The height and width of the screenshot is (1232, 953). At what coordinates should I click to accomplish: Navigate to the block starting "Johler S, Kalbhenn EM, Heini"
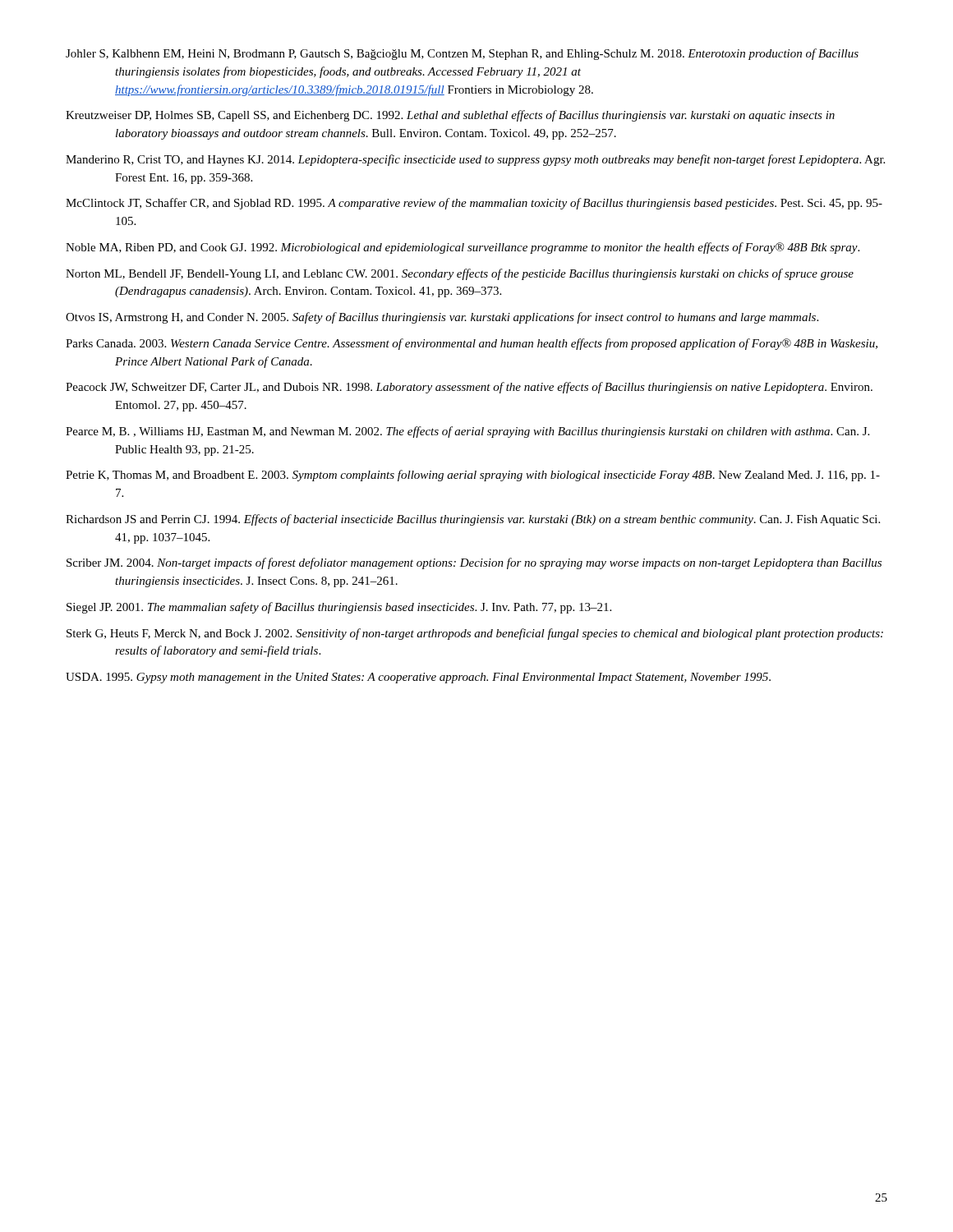pos(462,71)
